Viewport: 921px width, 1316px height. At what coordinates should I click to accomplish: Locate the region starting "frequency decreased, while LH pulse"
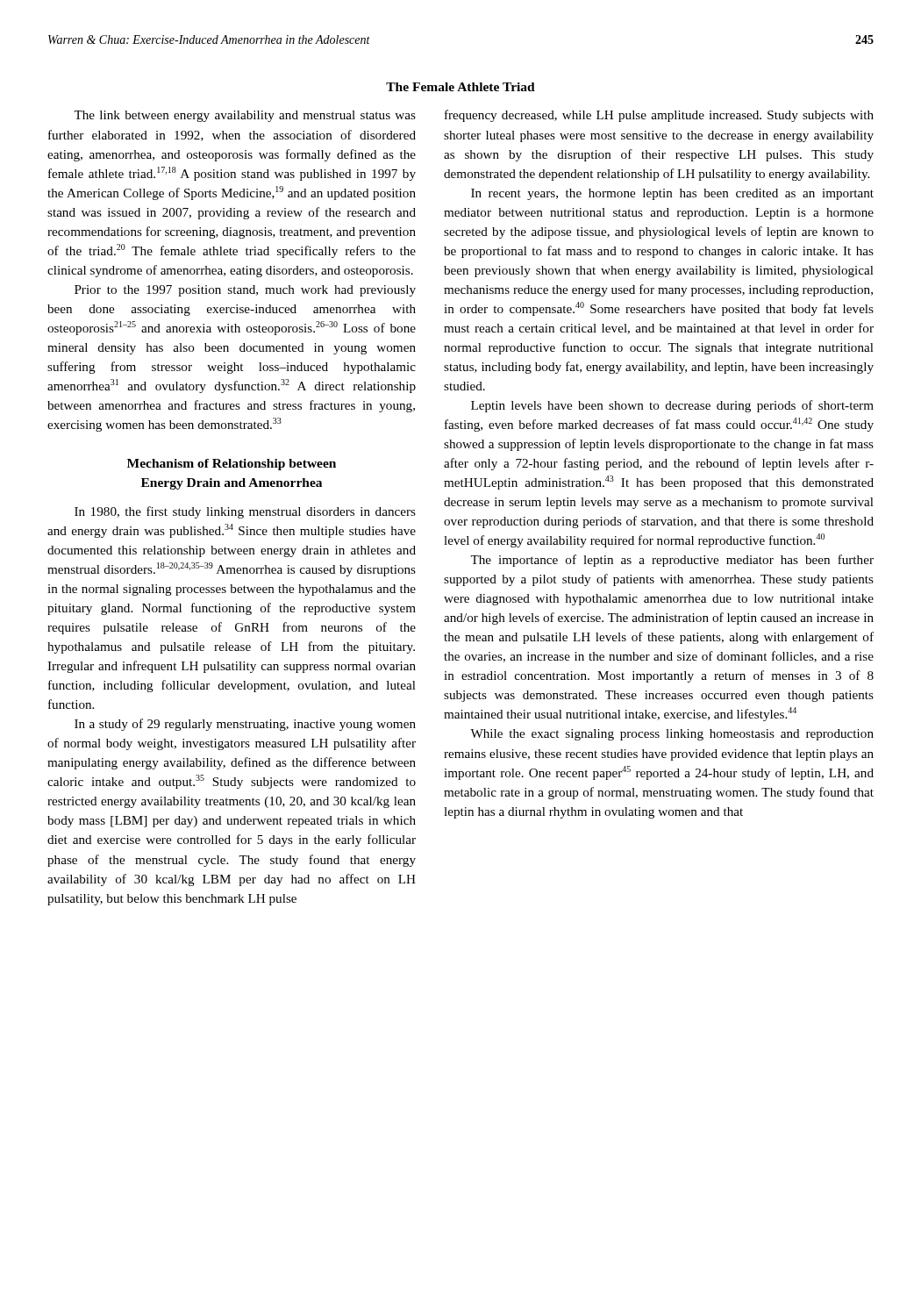click(659, 144)
